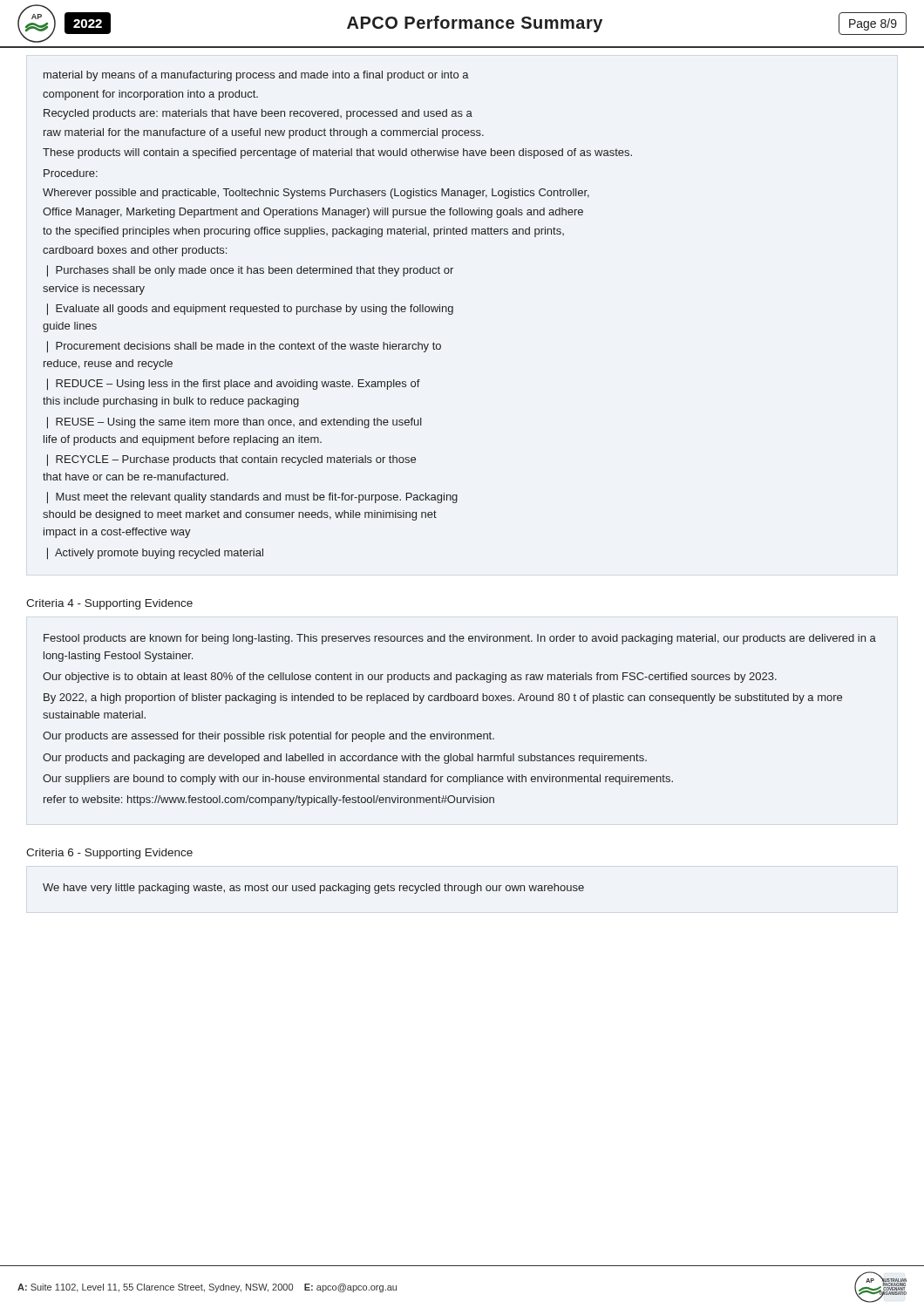
Task: Select the text block starting "❘ REUSE – Using the"
Action: 232,430
